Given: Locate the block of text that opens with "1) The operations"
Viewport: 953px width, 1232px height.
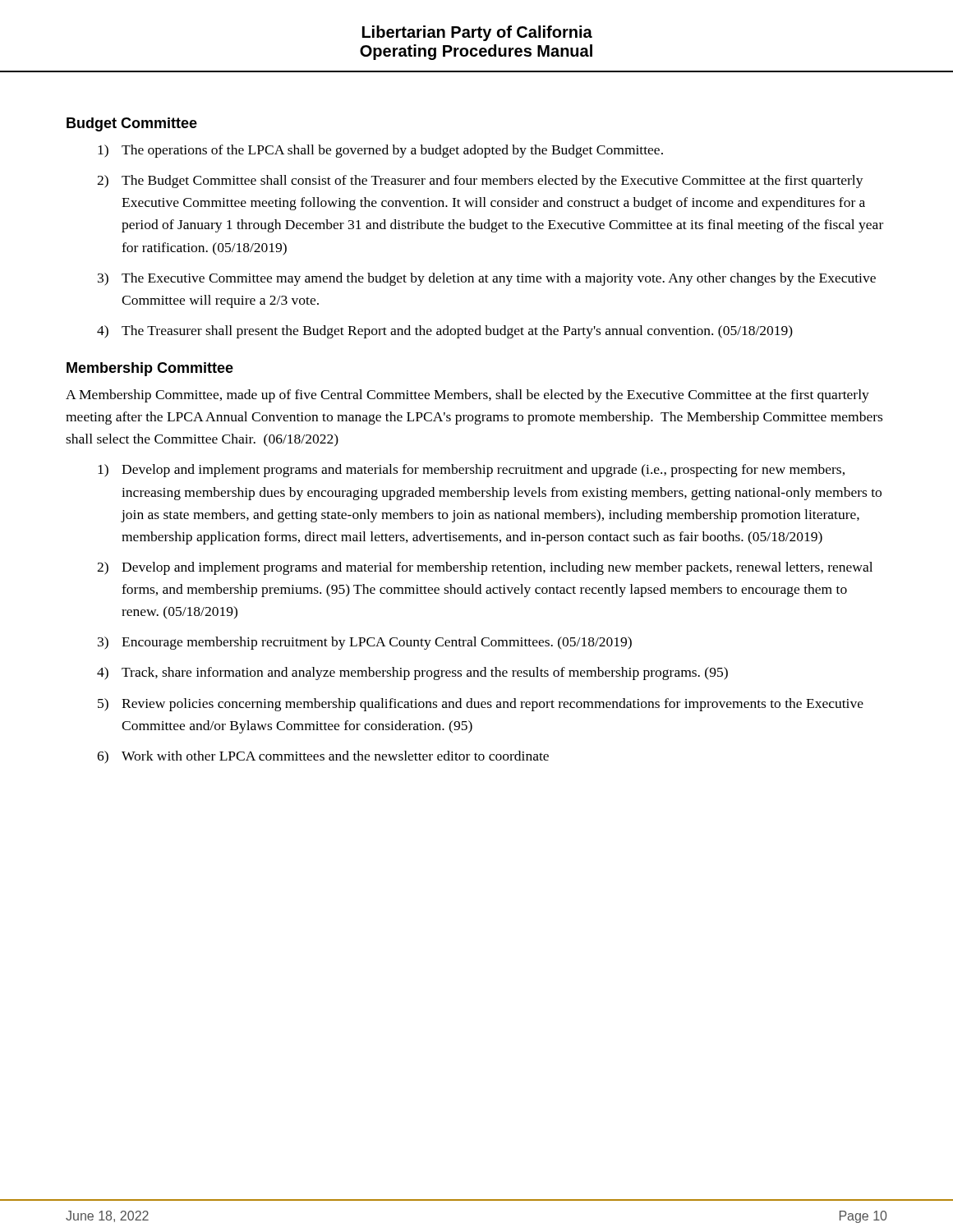Looking at the screenshot, I should click(x=489, y=150).
